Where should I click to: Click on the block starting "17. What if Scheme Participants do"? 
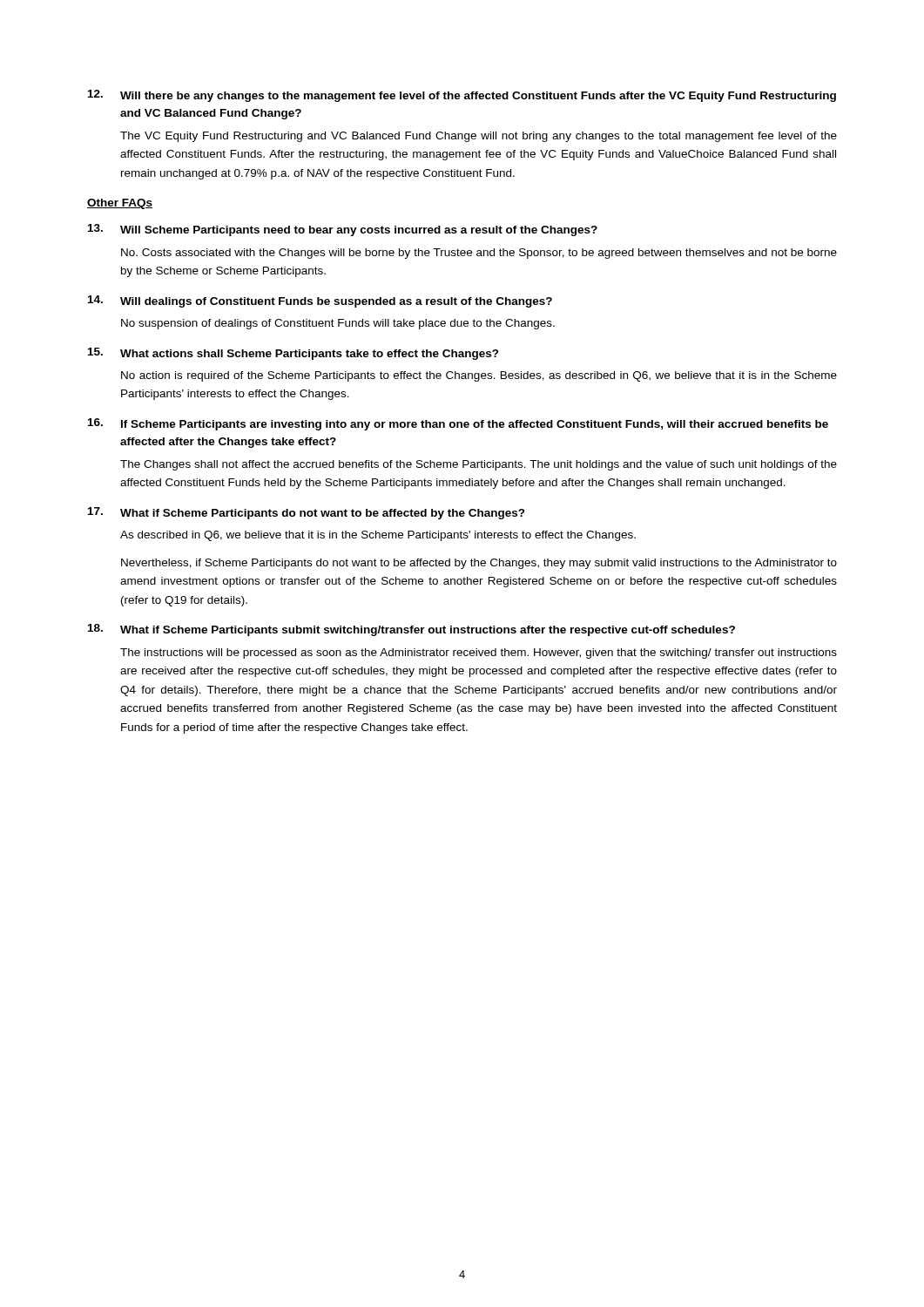[462, 557]
